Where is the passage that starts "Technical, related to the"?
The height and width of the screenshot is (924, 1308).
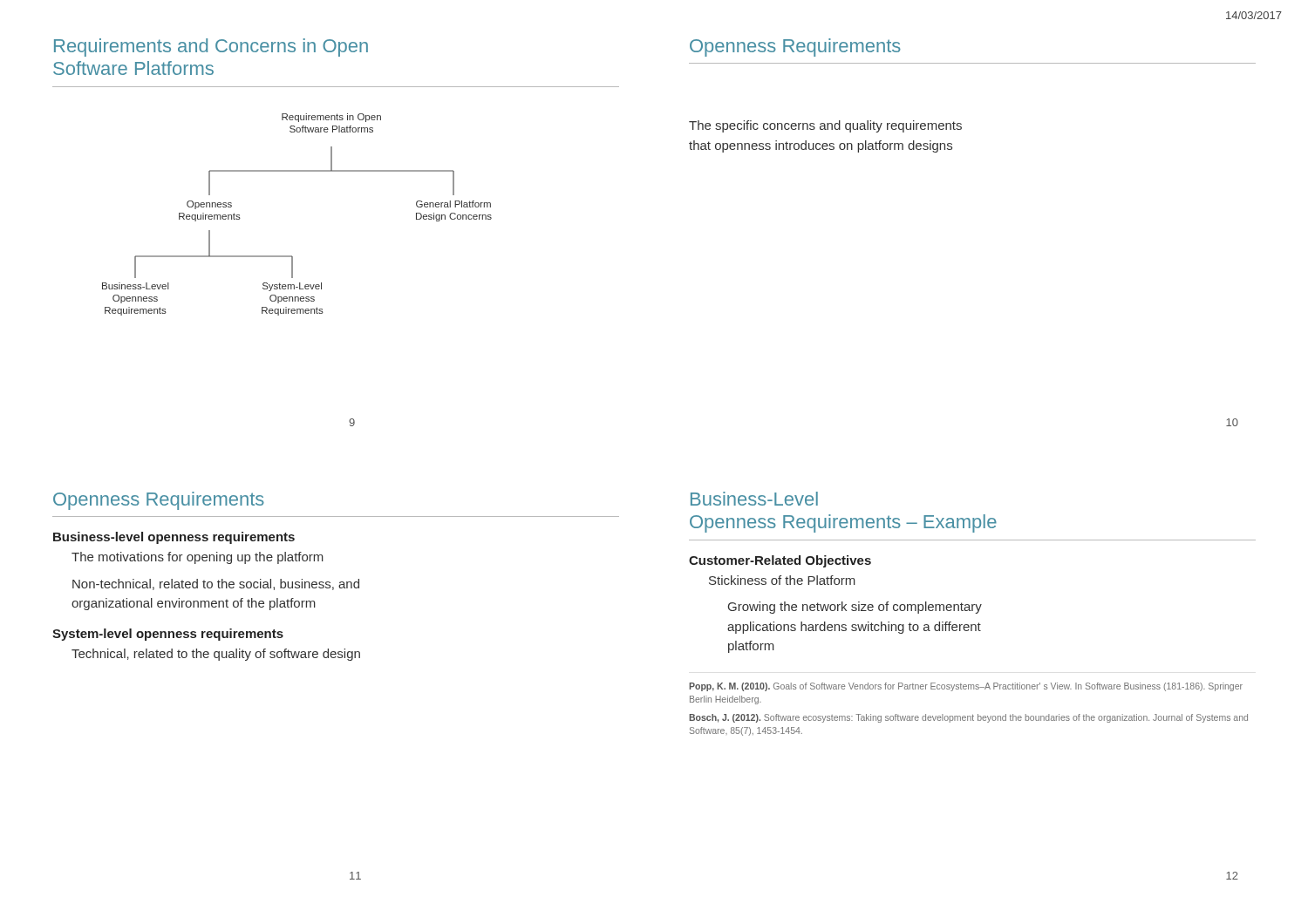pyautogui.click(x=216, y=653)
